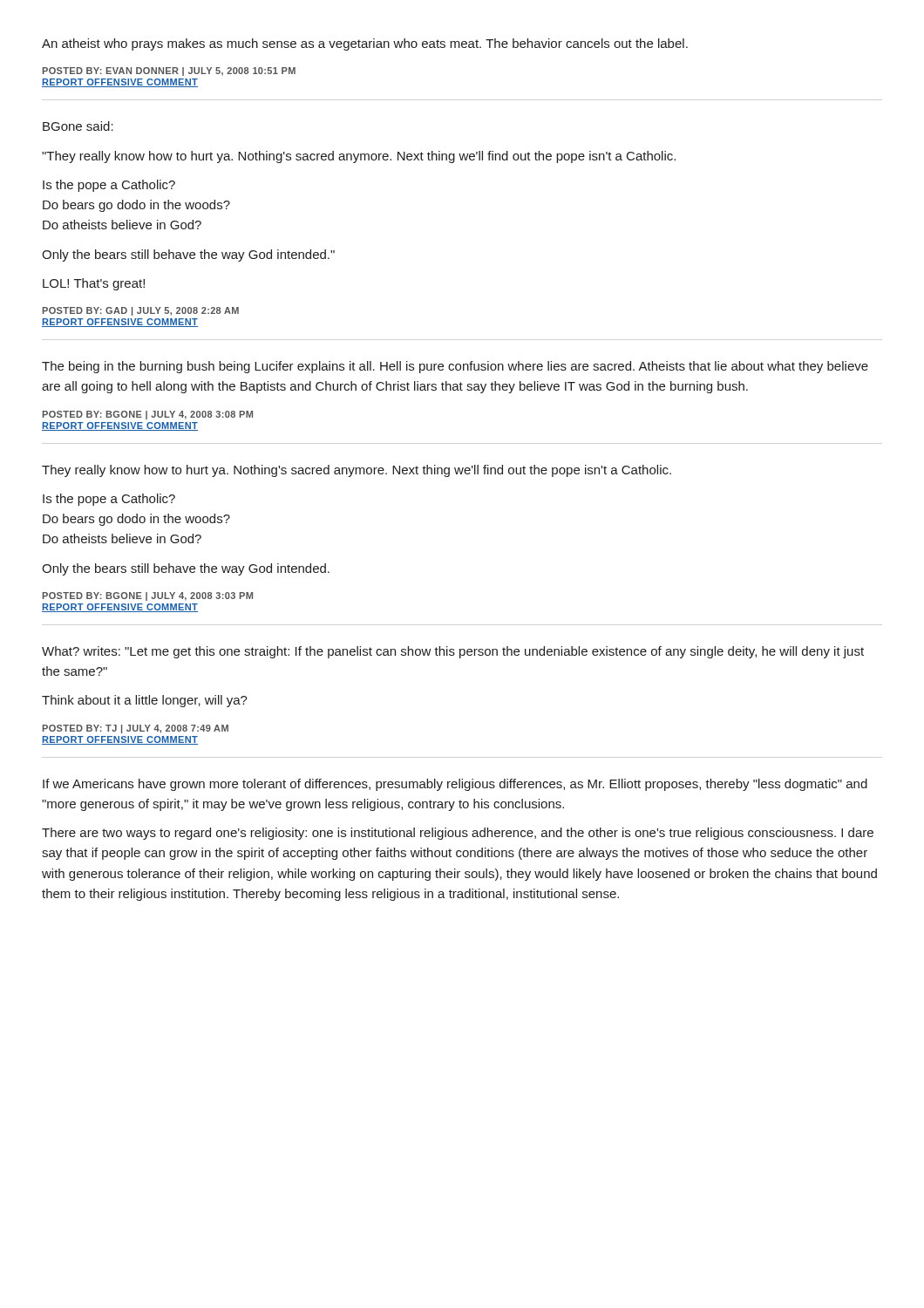Find the text block that reads "The being in the burning bush being Lucifer"
Image resolution: width=924 pixels, height=1308 pixels.
[x=462, y=376]
